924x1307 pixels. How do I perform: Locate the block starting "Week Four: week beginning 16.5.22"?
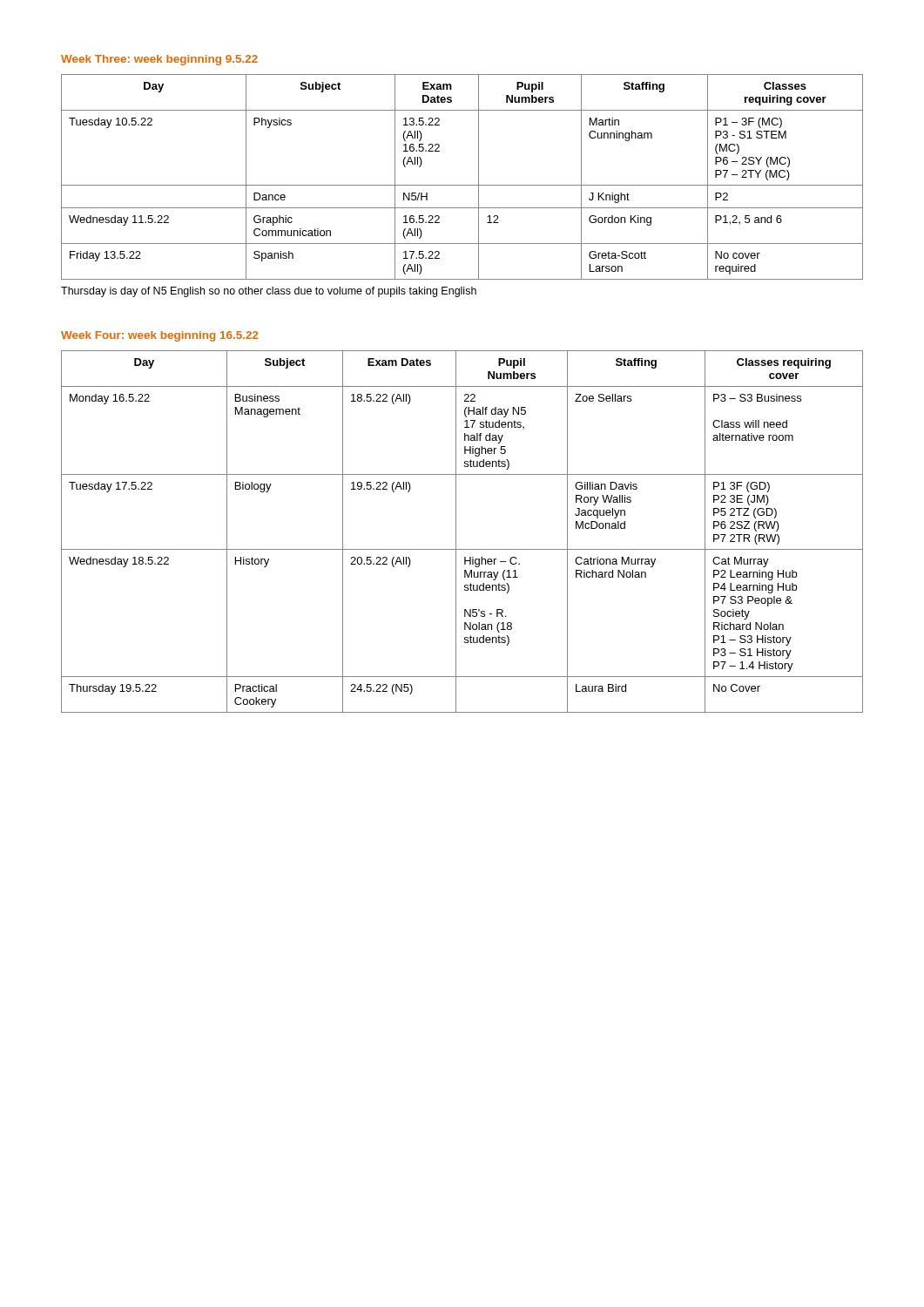pyautogui.click(x=160, y=335)
